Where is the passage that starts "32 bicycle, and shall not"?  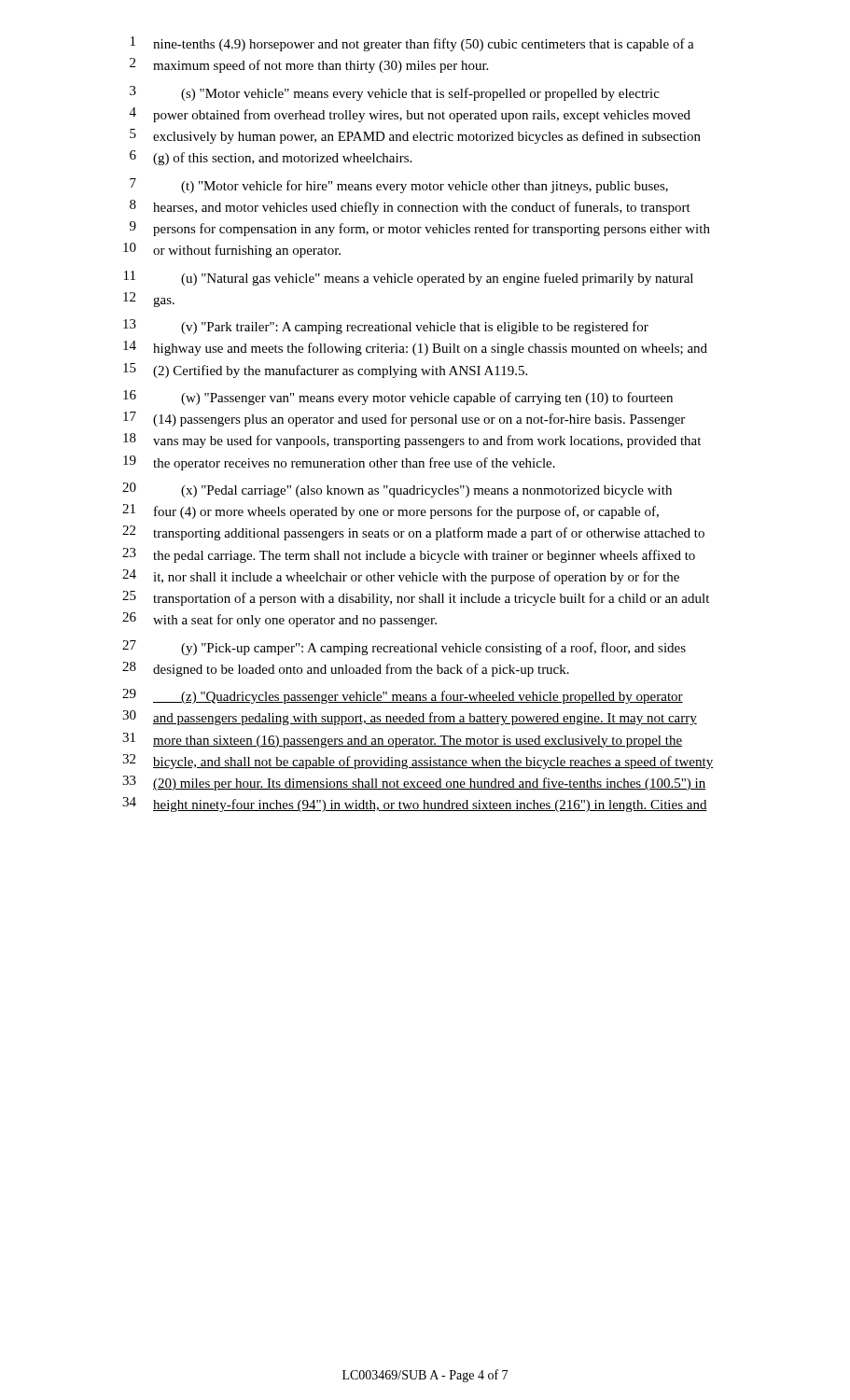[x=442, y=762]
